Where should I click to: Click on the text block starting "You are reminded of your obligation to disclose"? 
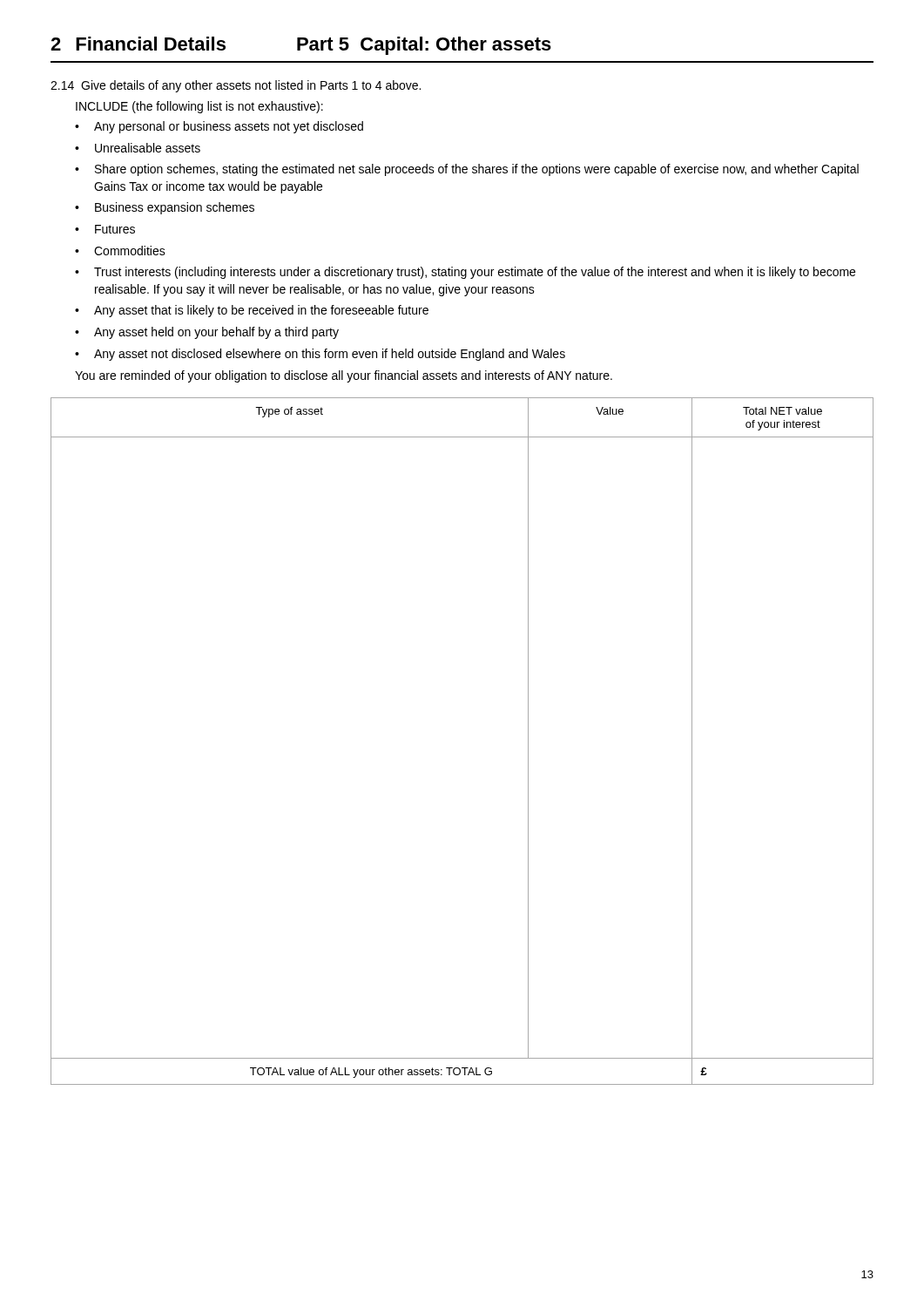344,376
